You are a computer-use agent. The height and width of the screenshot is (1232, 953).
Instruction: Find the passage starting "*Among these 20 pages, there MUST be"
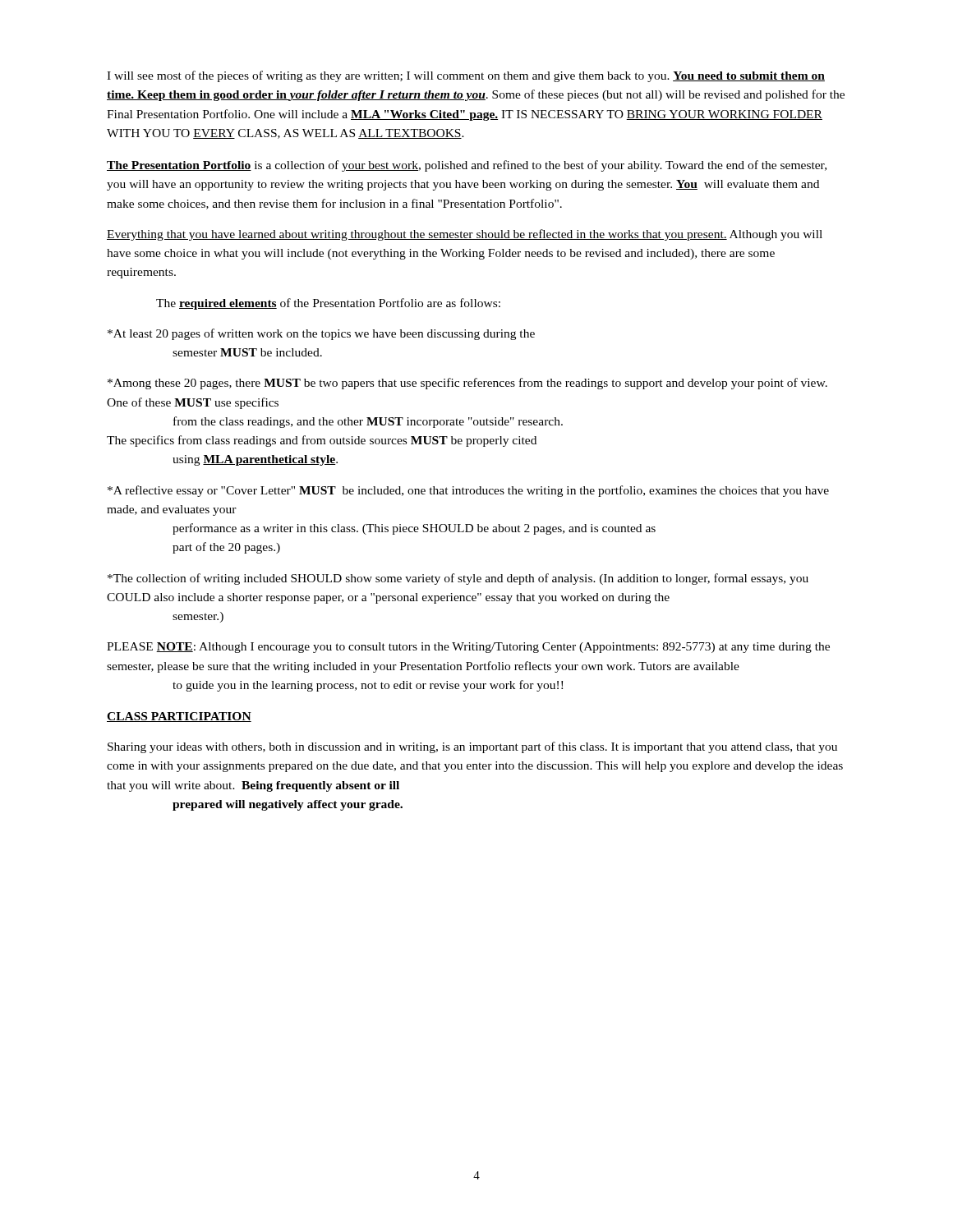[x=476, y=422]
